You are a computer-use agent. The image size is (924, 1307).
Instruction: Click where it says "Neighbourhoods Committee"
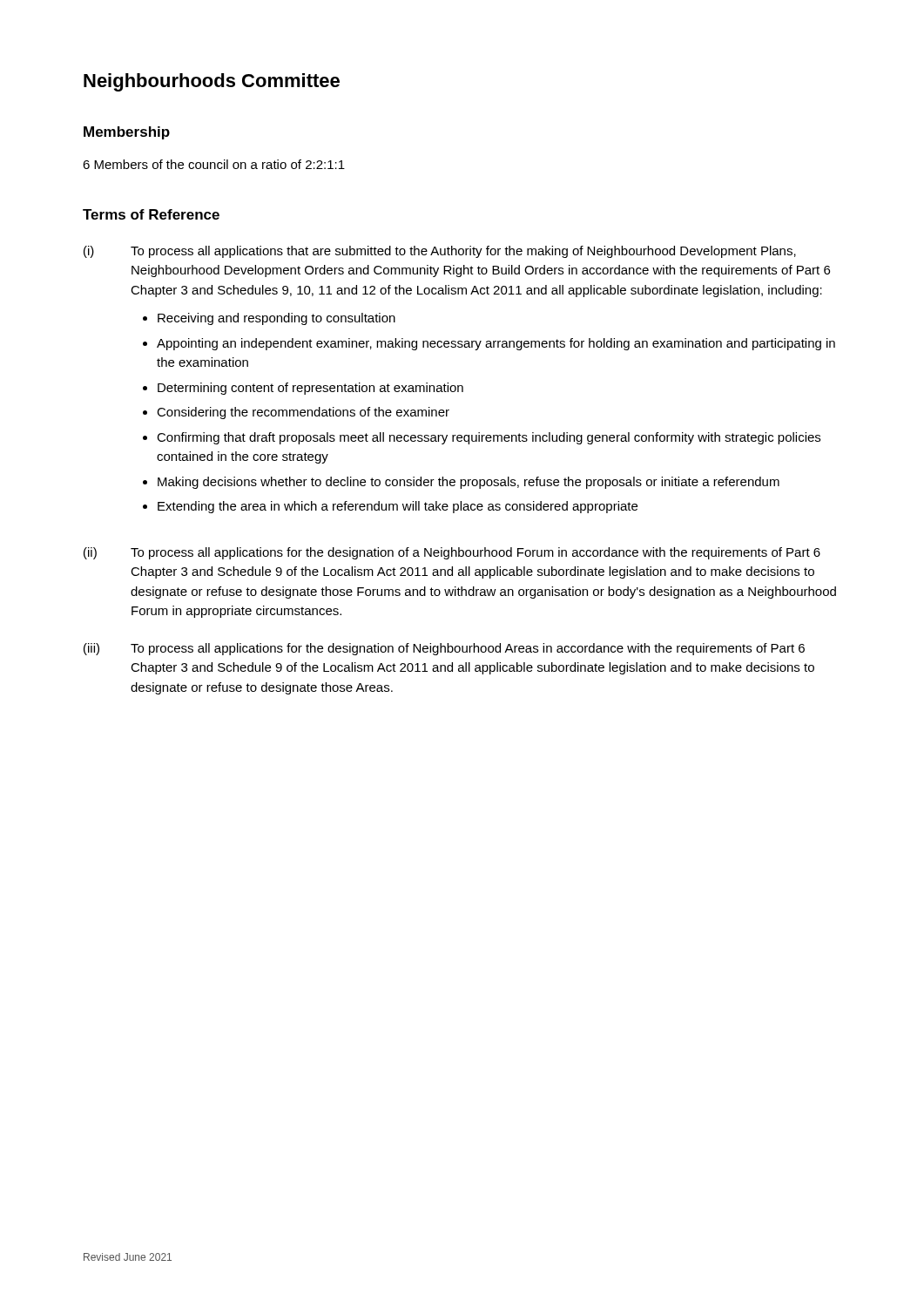pyautogui.click(x=212, y=81)
